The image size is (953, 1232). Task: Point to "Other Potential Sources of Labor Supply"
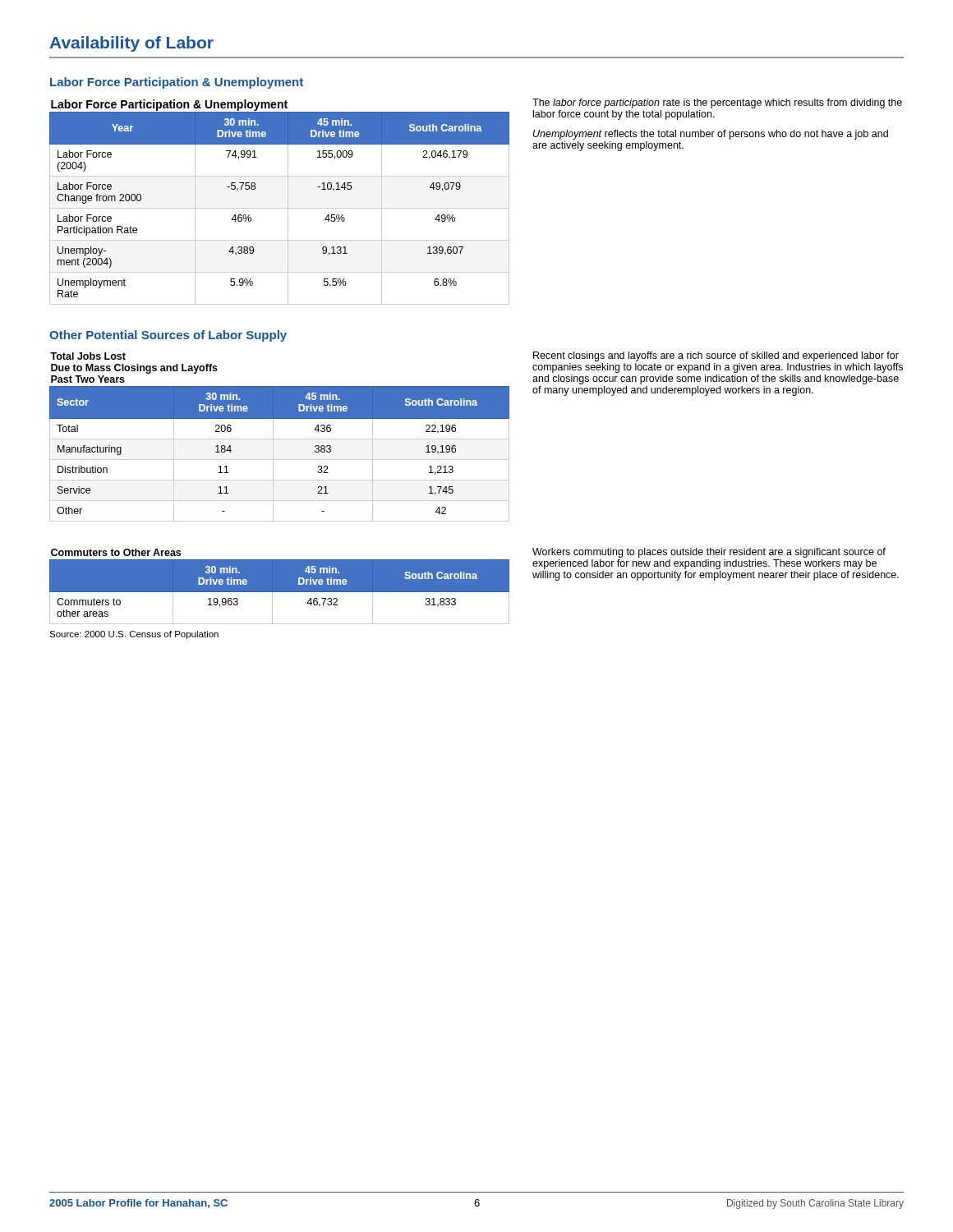tap(168, 335)
